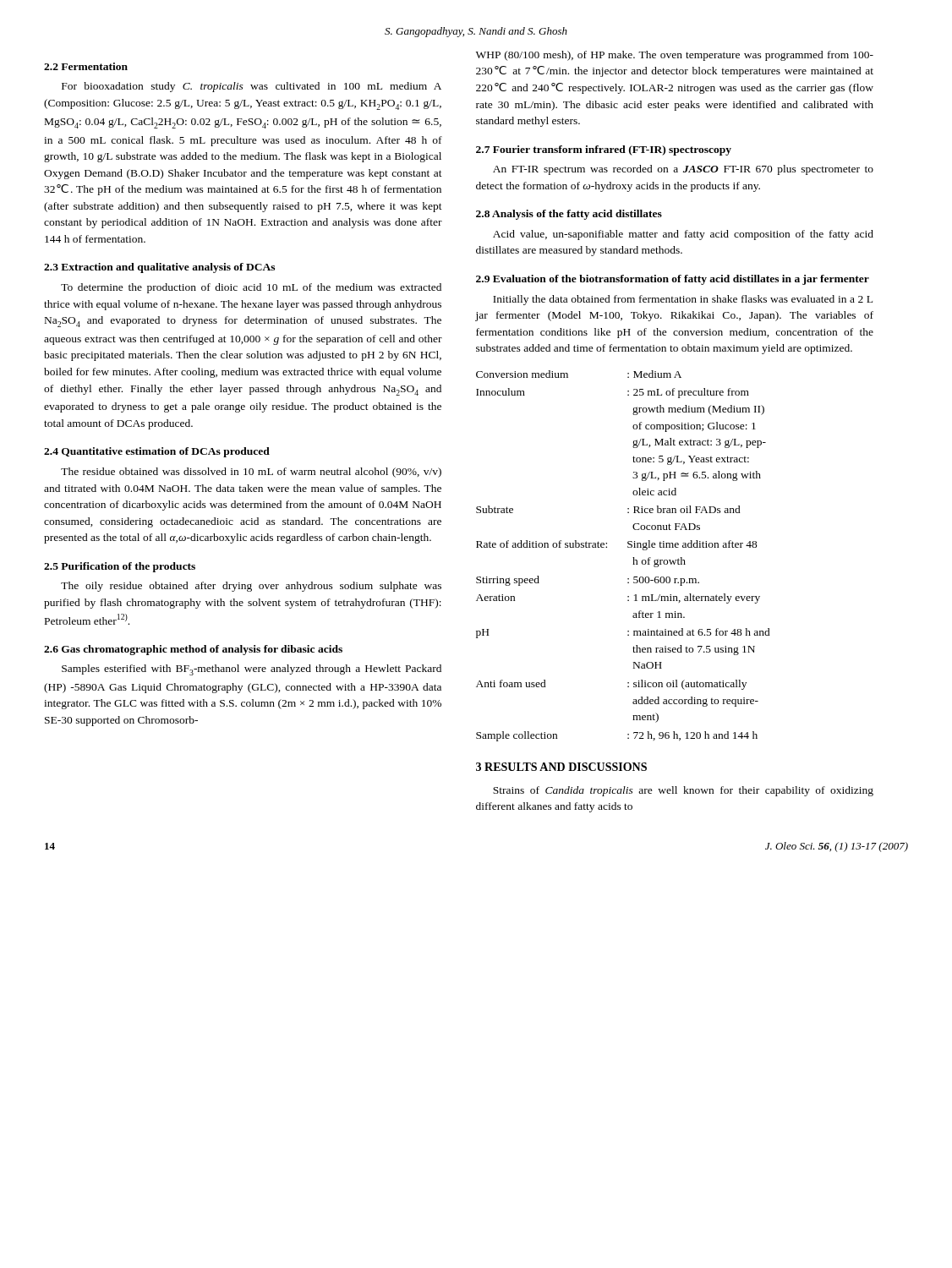952x1268 pixels.
Task: Locate the section header that opens with "2.9 Evaluation of the biotransformation"
Action: 672,279
